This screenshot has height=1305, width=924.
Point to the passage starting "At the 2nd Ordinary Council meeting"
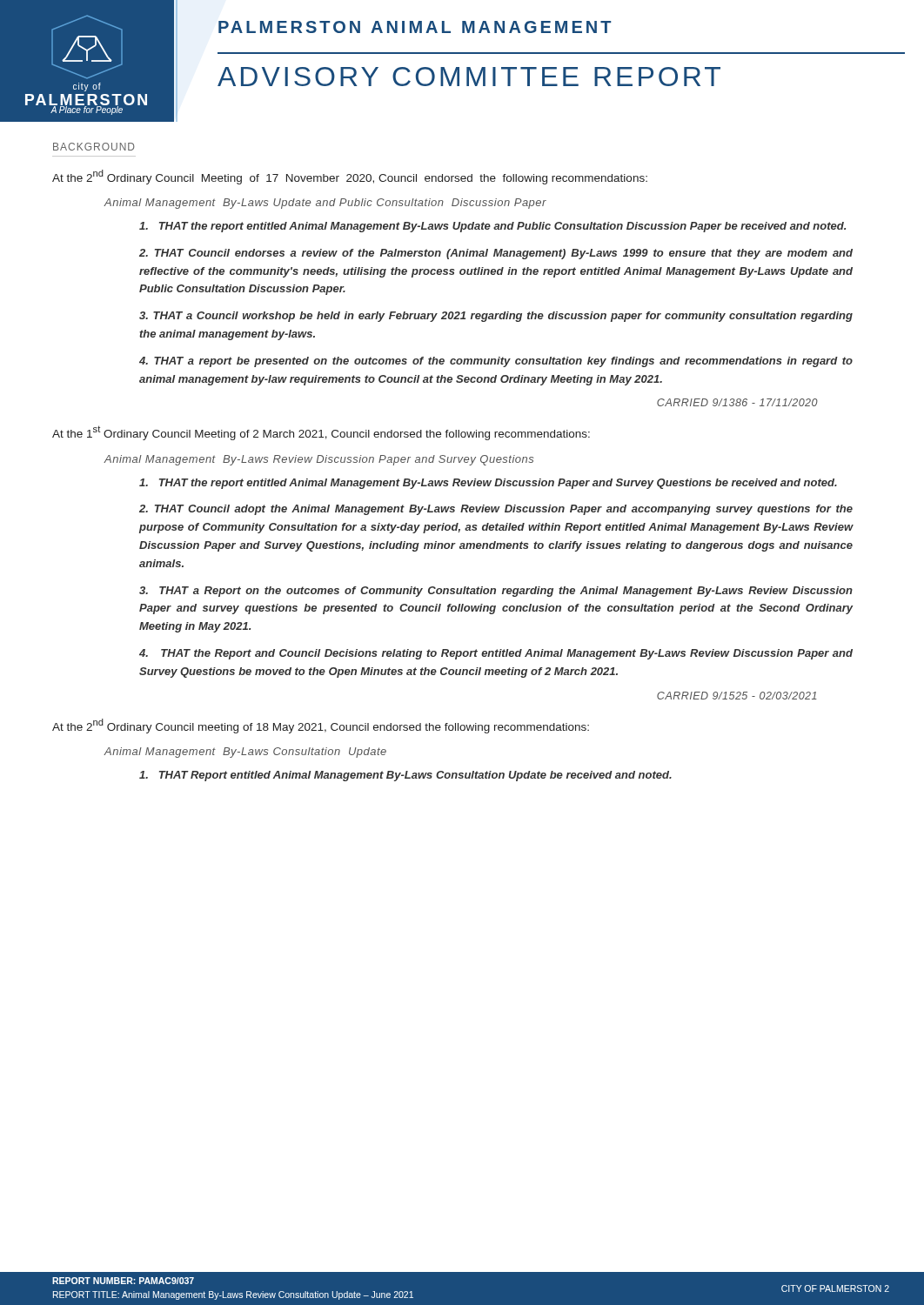[321, 725]
